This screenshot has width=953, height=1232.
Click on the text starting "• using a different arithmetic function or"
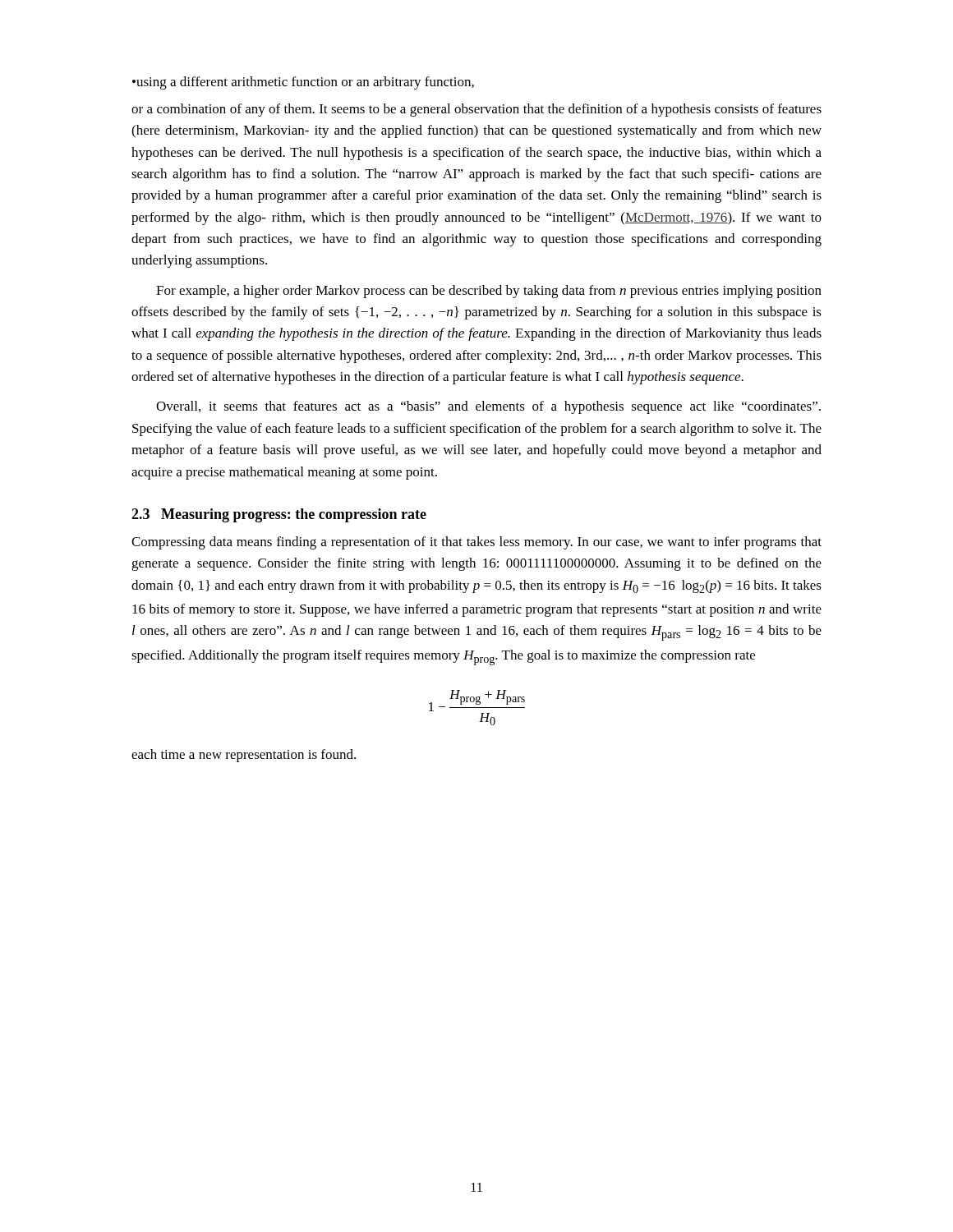click(x=303, y=82)
